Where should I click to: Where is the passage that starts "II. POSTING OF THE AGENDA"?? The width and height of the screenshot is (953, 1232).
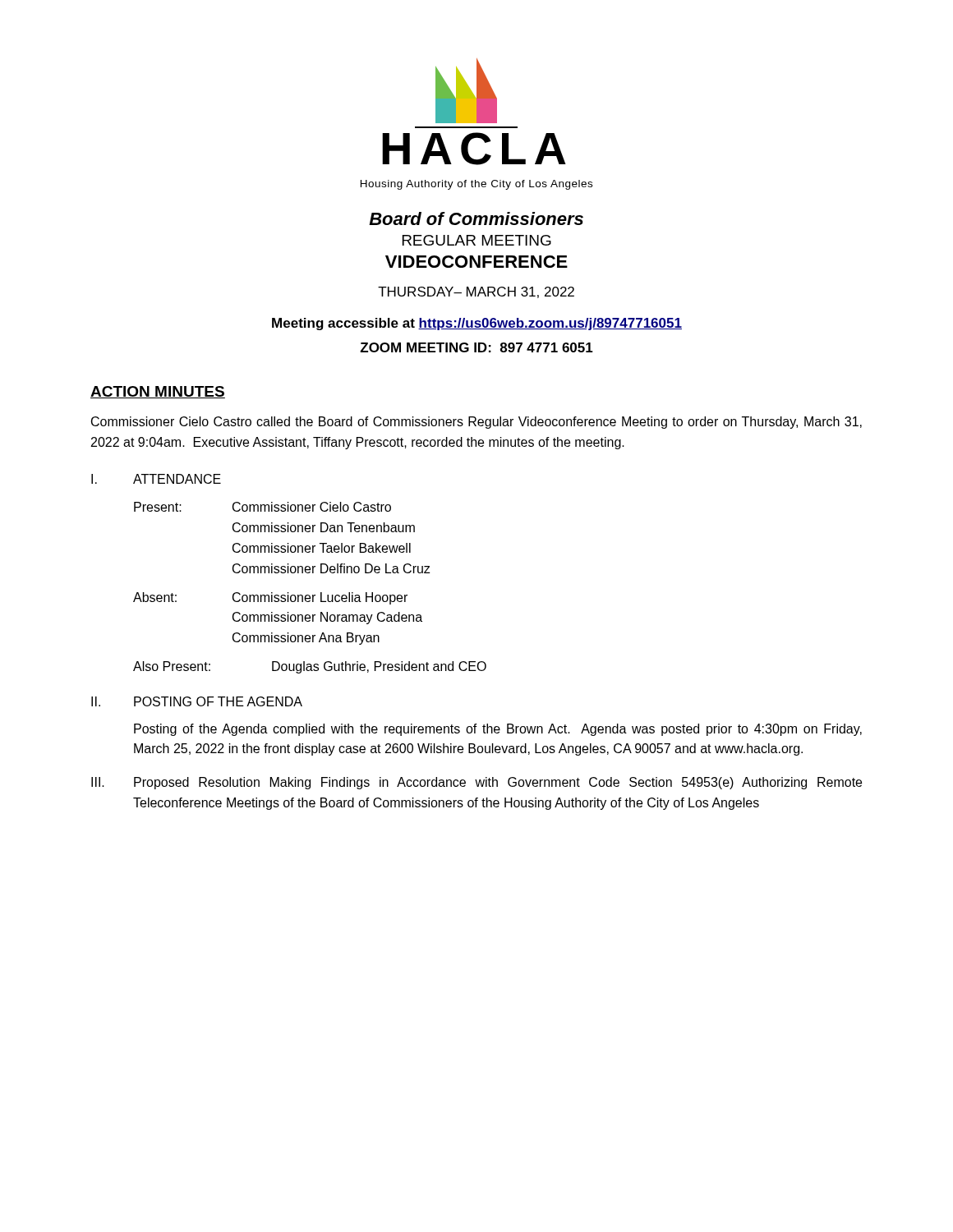click(476, 726)
